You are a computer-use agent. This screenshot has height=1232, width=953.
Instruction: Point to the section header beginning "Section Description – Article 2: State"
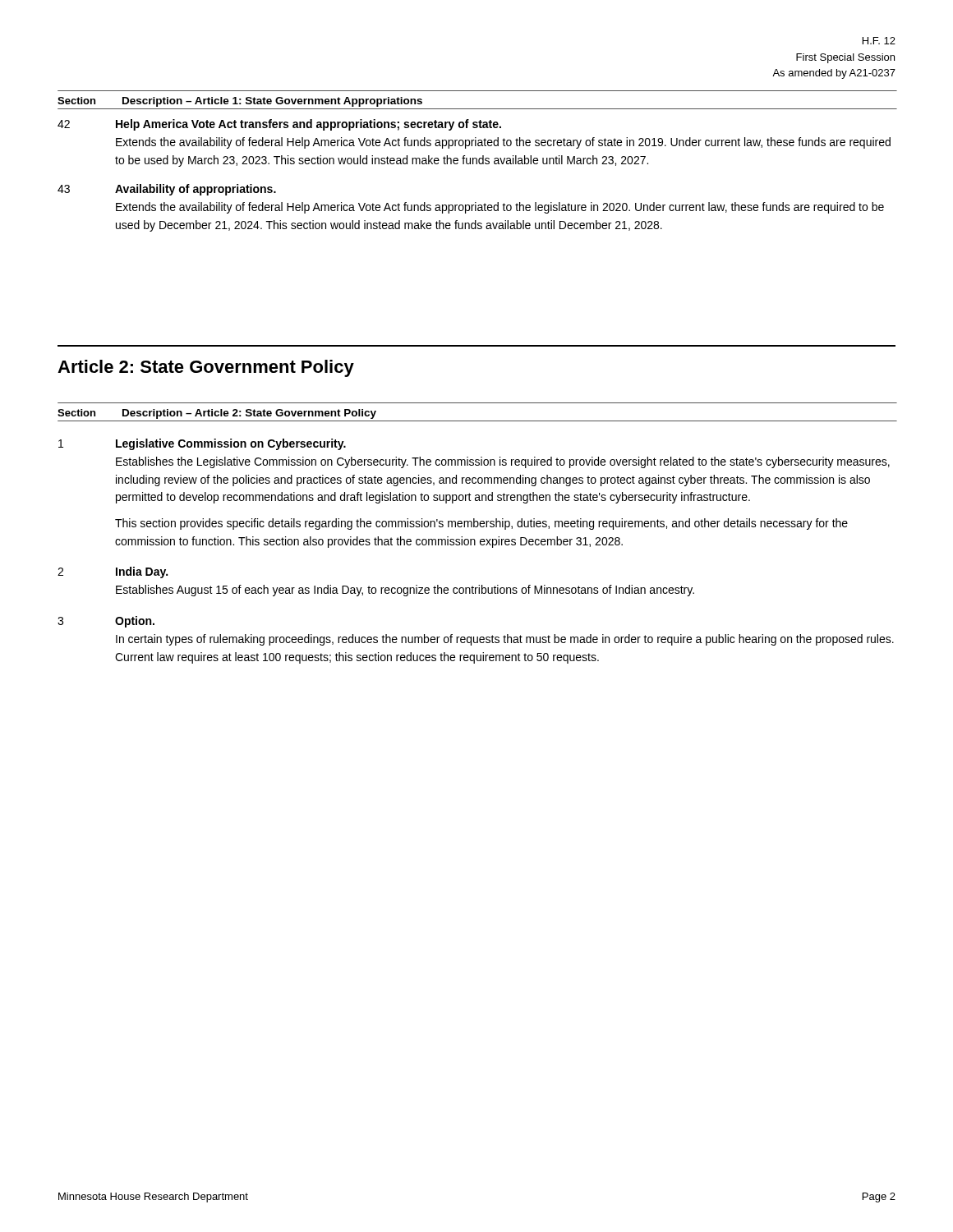476,412
